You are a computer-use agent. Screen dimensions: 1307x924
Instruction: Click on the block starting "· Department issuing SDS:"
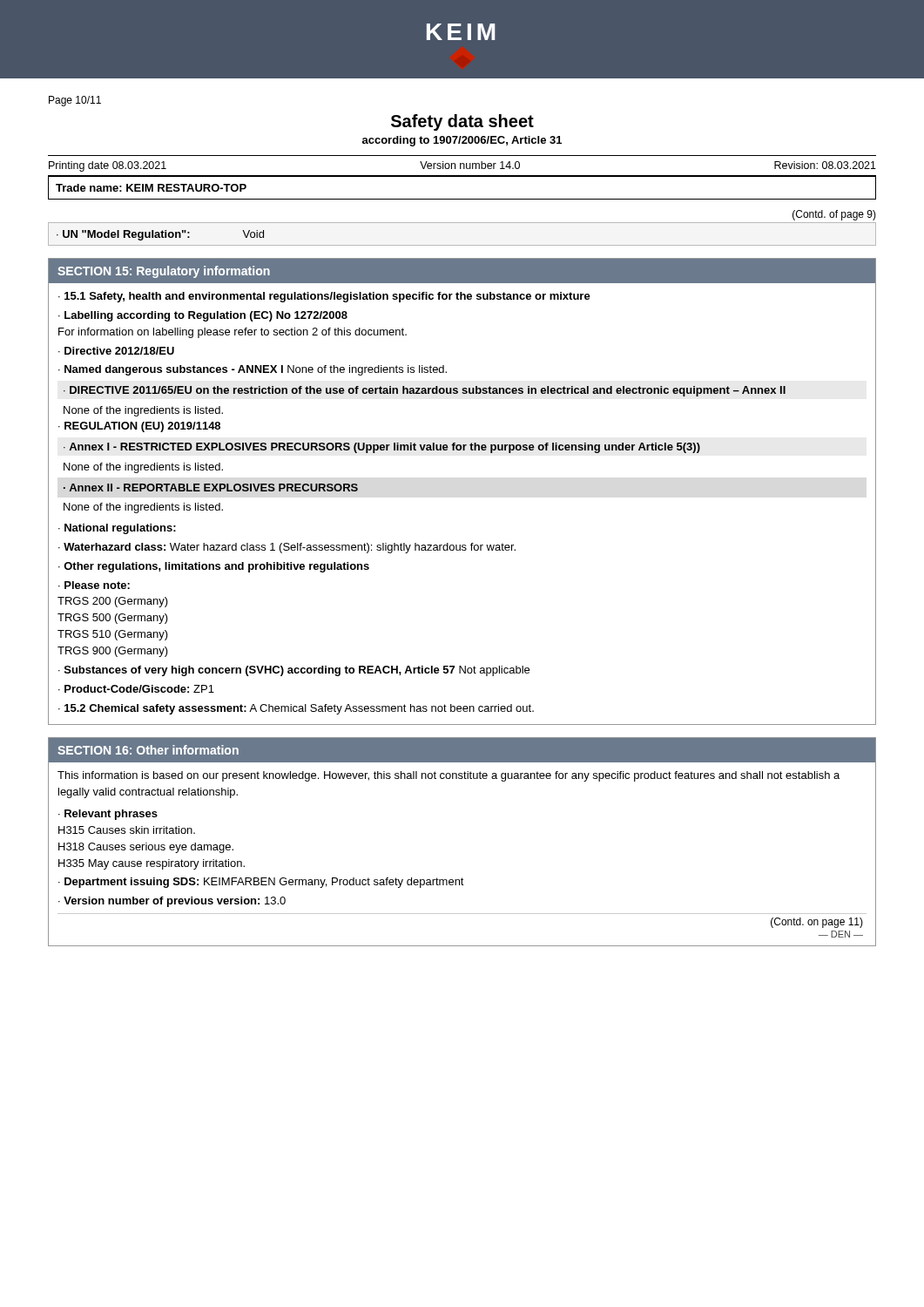pos(261,882)
